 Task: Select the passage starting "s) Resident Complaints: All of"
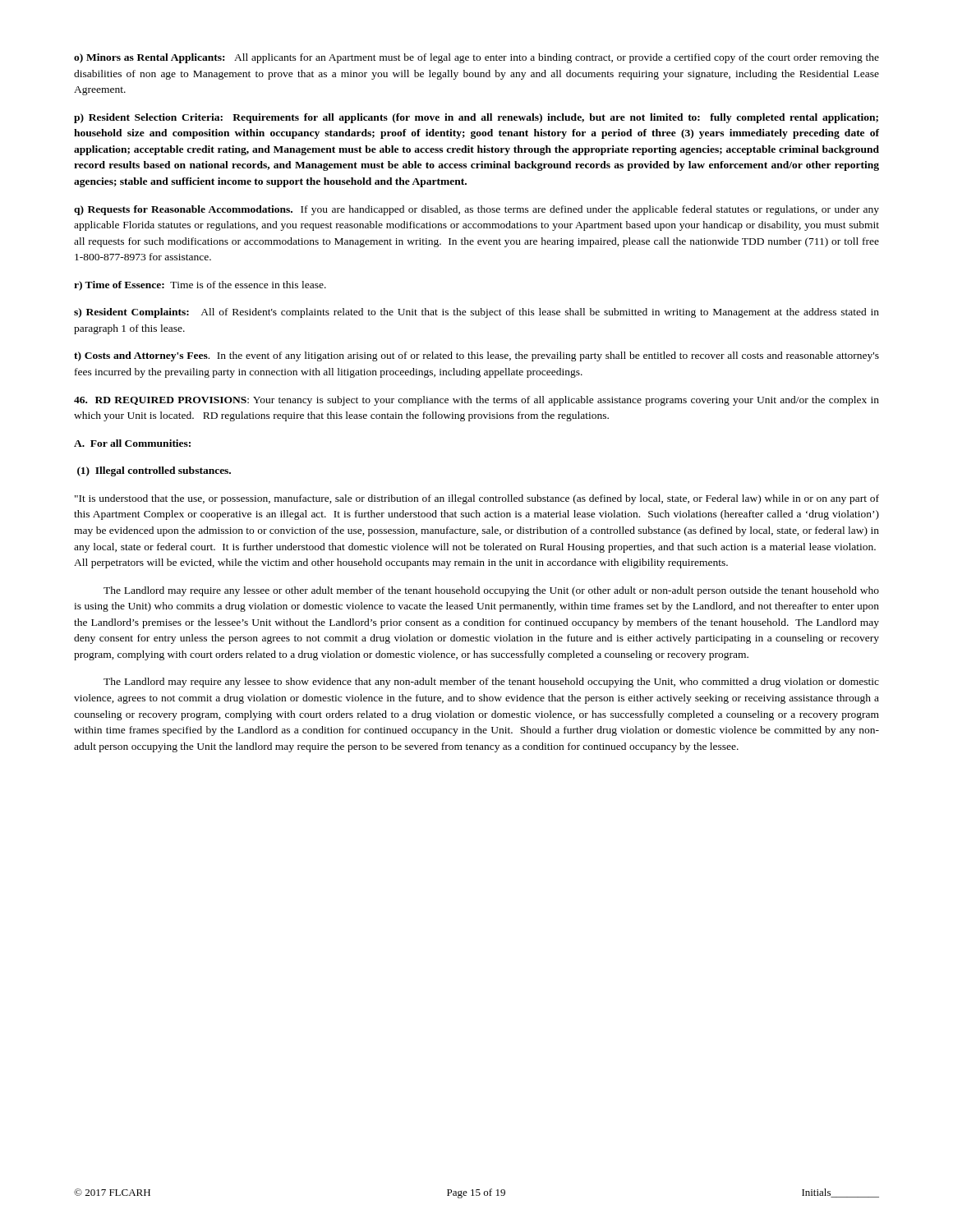pyautogui.click(x=476, y=320)
